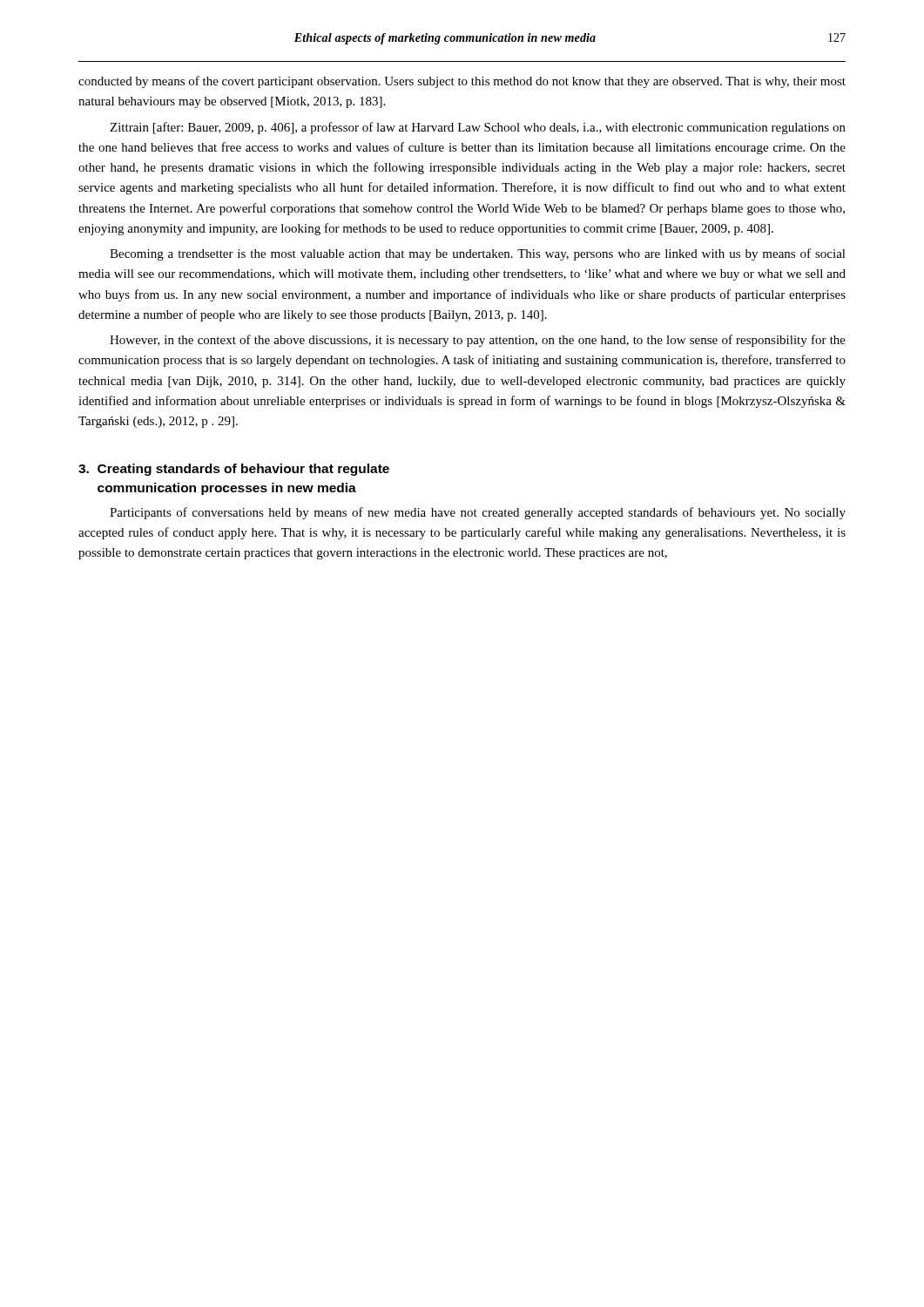Point to the section header beginning "3. Creating standards of behaviour that"
Screen dimensions: 1307x924
tap(234, 470)
